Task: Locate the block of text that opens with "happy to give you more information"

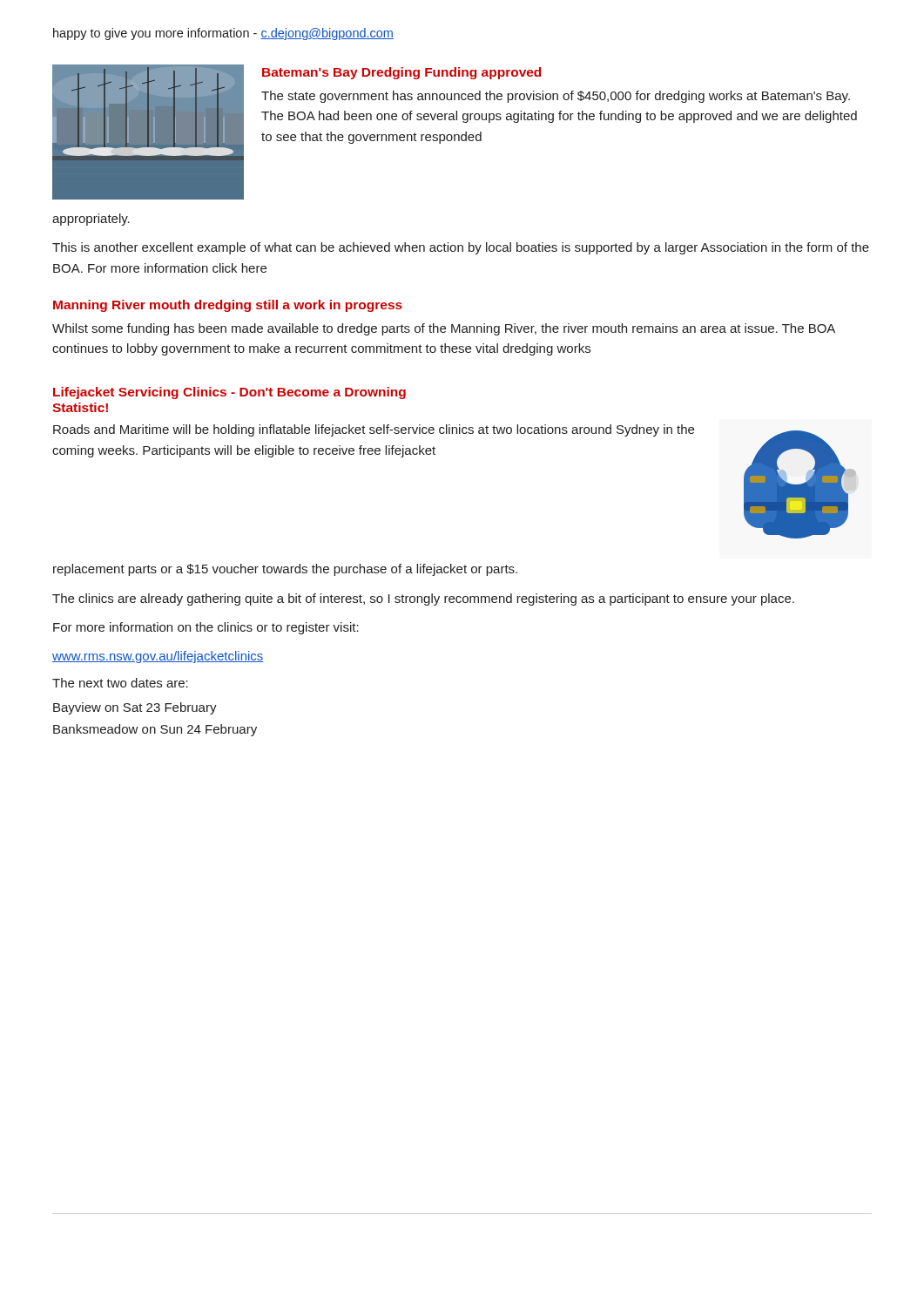Action: (x=223, y=33)
